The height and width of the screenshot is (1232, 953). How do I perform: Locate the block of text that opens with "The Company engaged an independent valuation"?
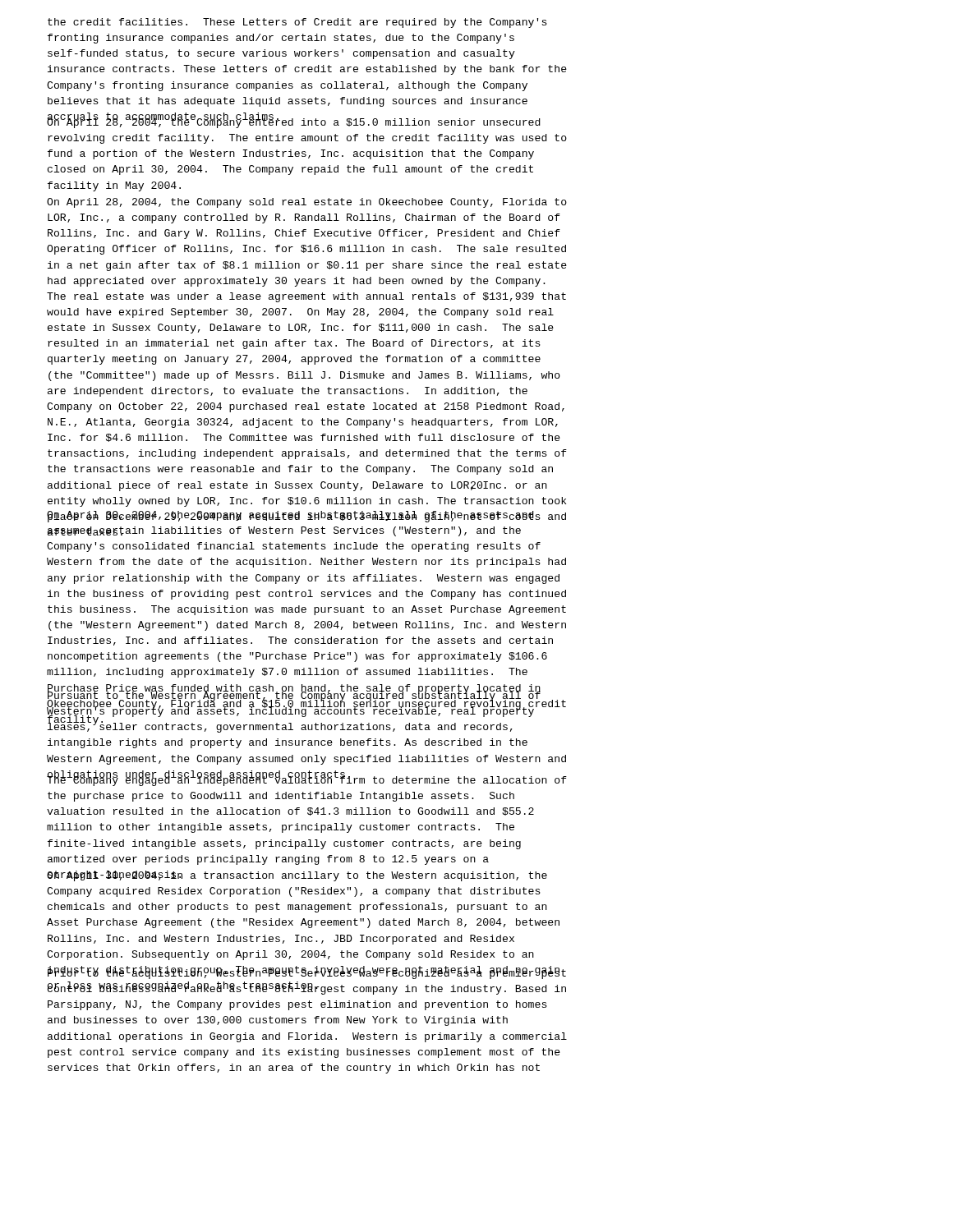[307, 828]
